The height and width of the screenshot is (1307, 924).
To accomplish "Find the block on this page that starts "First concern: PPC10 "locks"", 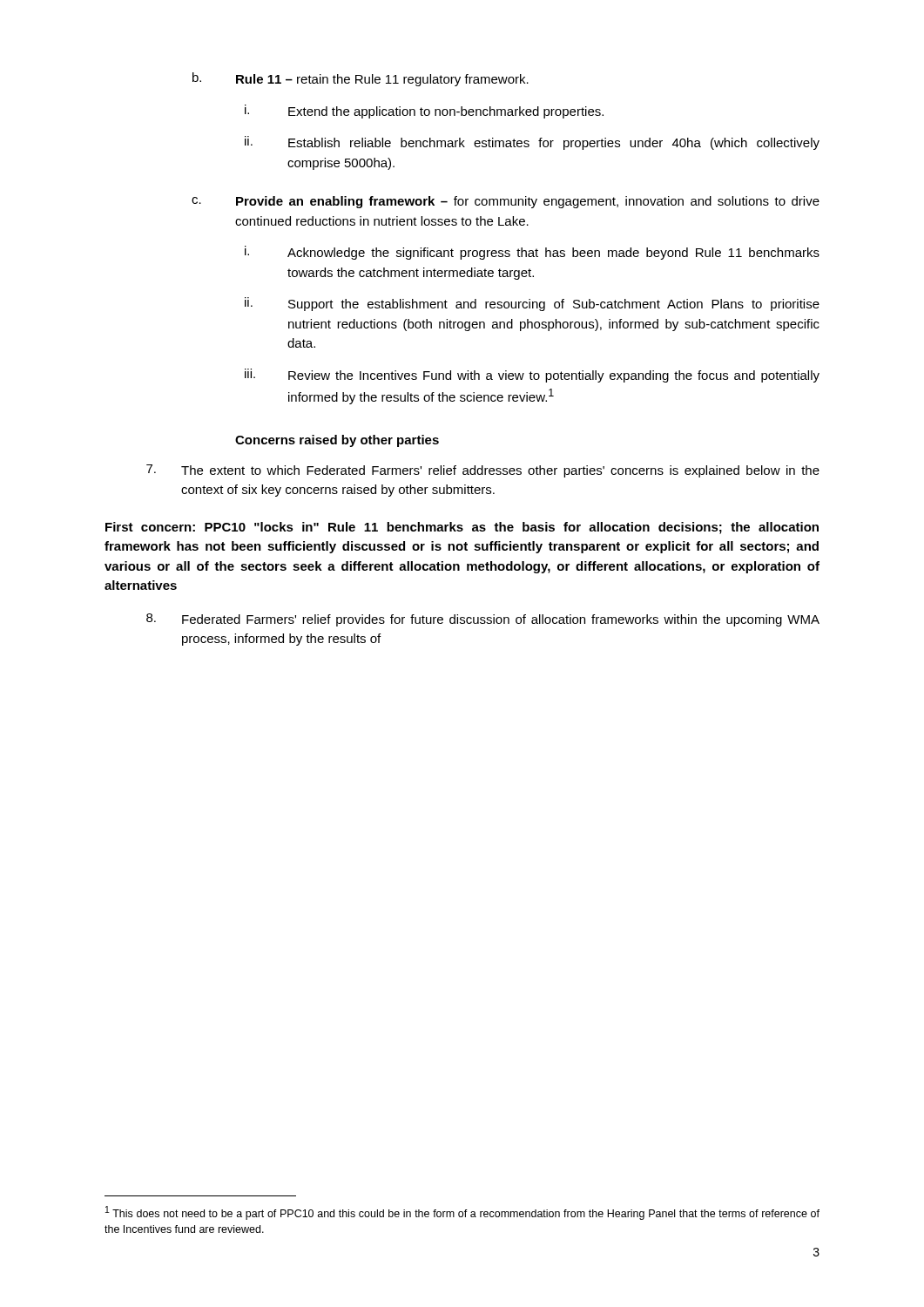I will pos(462,556).
